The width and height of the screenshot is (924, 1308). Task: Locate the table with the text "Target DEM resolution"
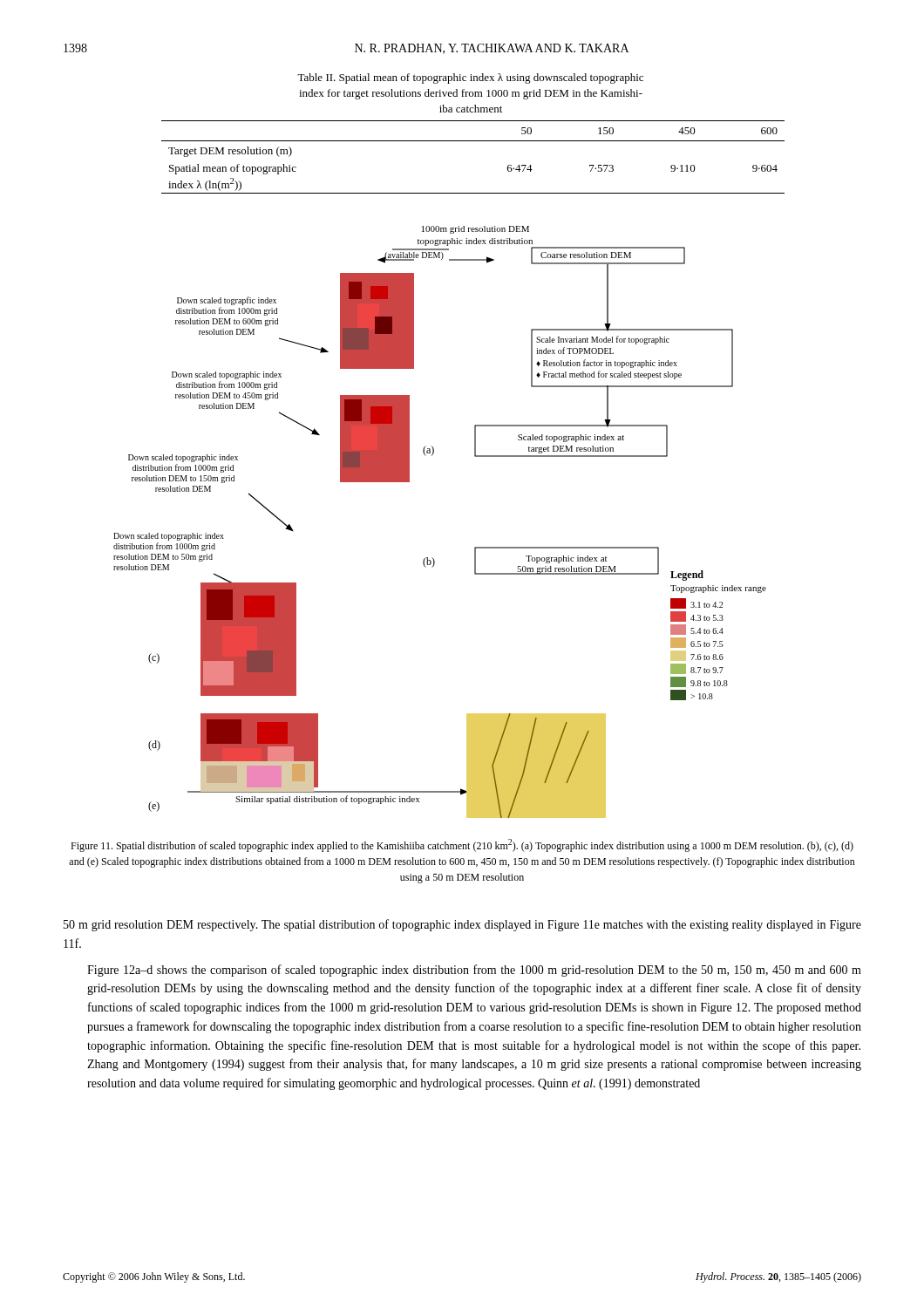click(x=473, y=157)
